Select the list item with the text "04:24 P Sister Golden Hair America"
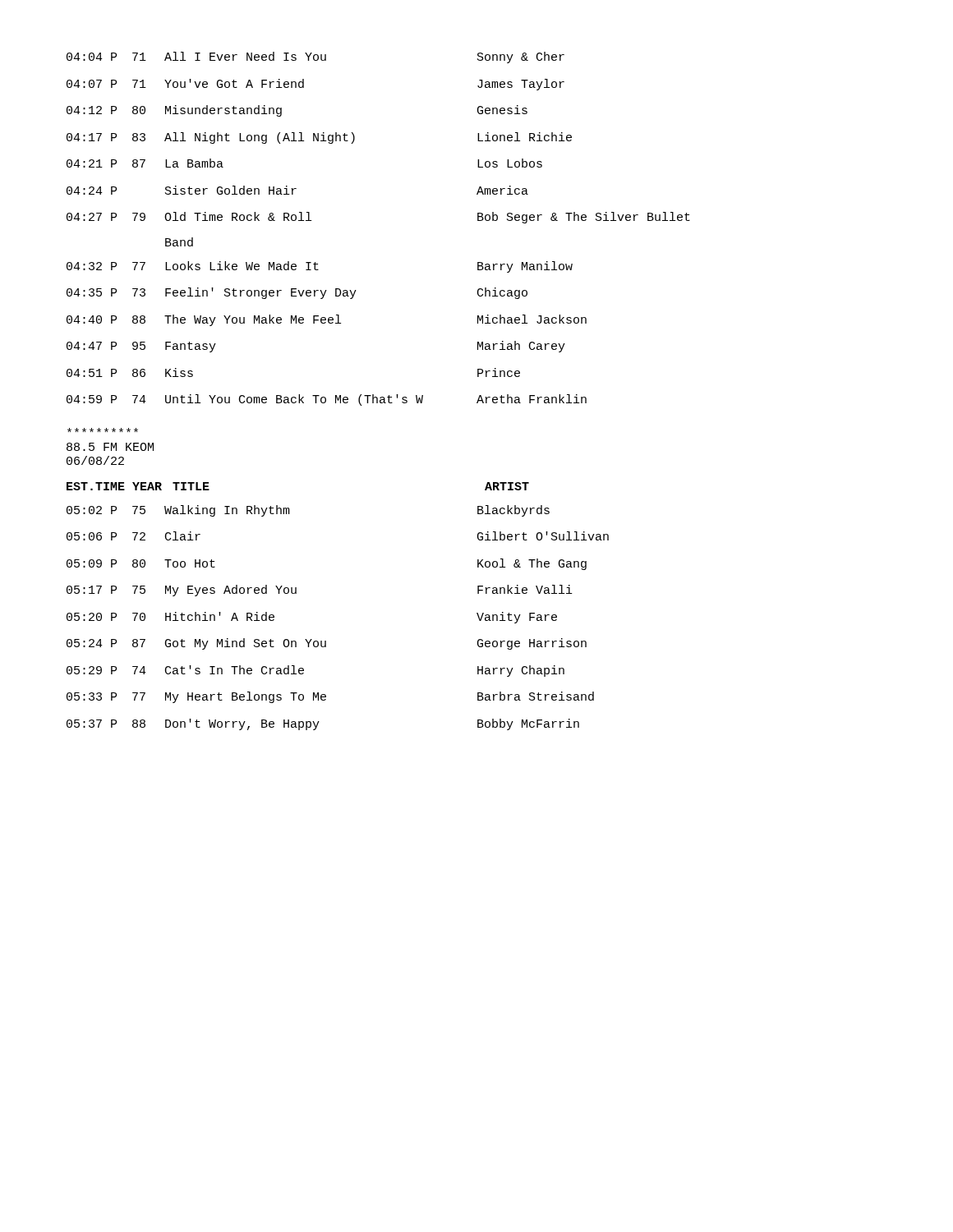Viewport: 953px width, 1232px height. pos(297,190)
